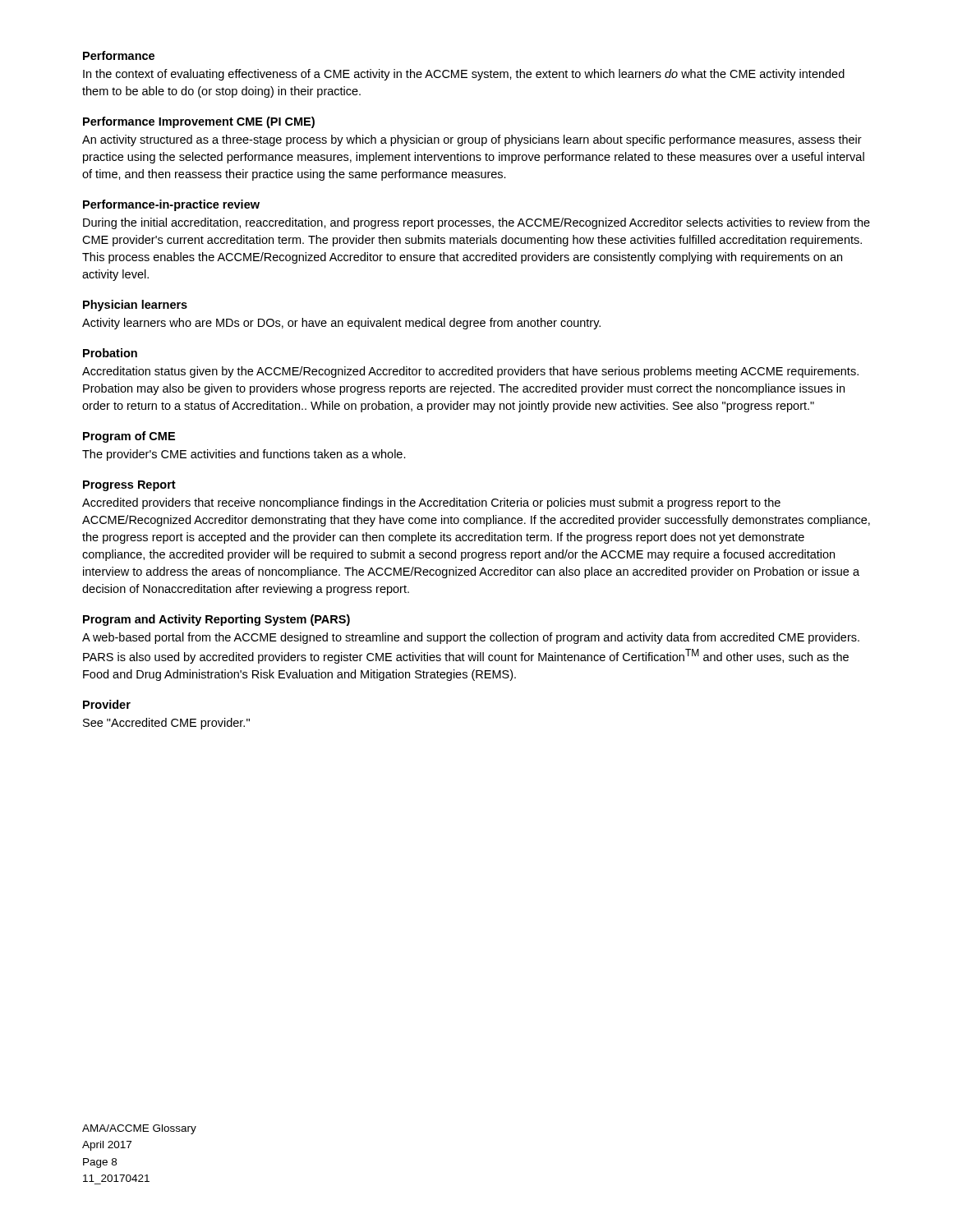Find the text block with the text "An activity structured as a"
Image resolution: width=953 pixels, height=1232 pixels.
(x=476, y=157)
